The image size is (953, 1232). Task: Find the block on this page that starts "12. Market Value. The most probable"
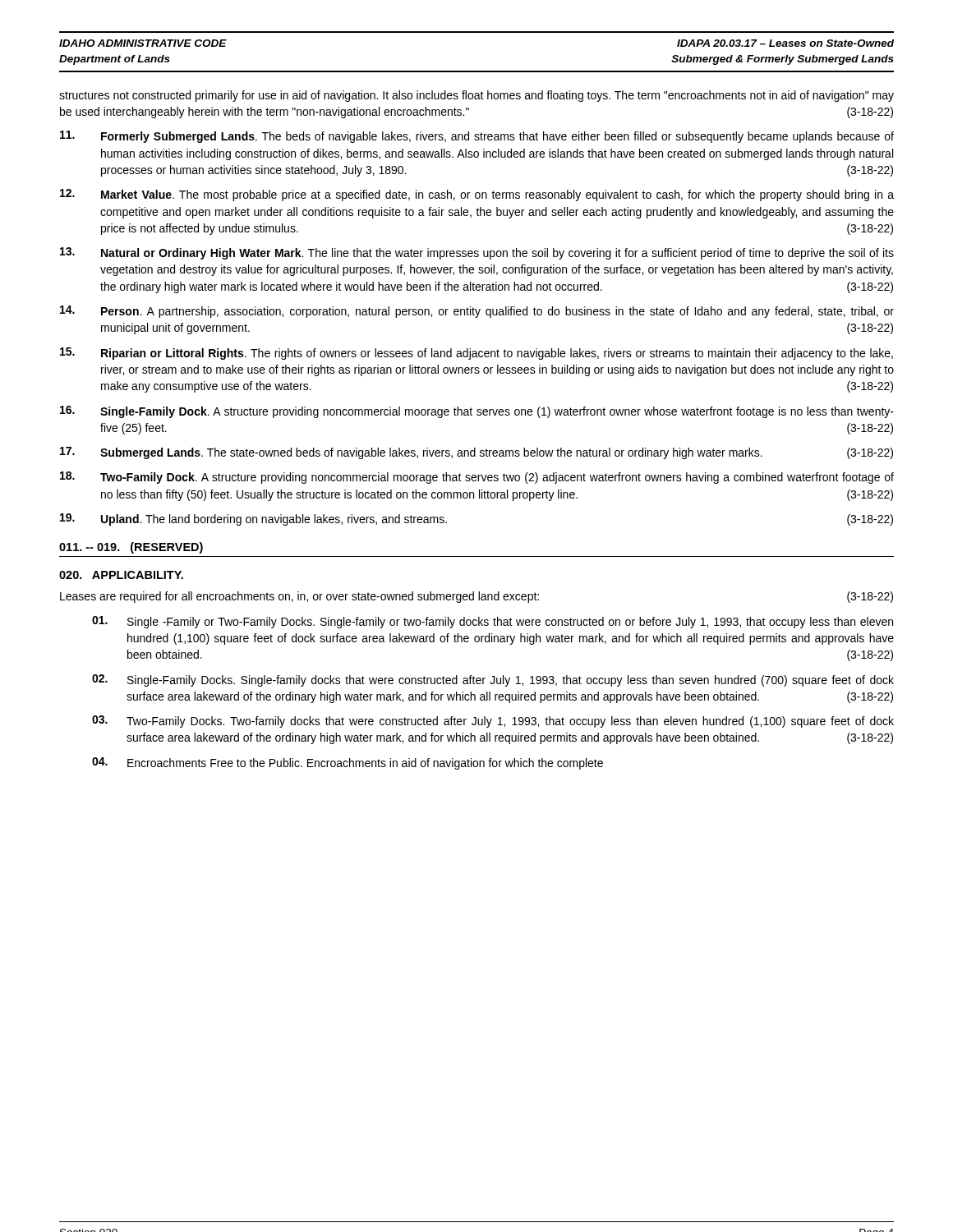pyautogui.click(x=476, y=212)
